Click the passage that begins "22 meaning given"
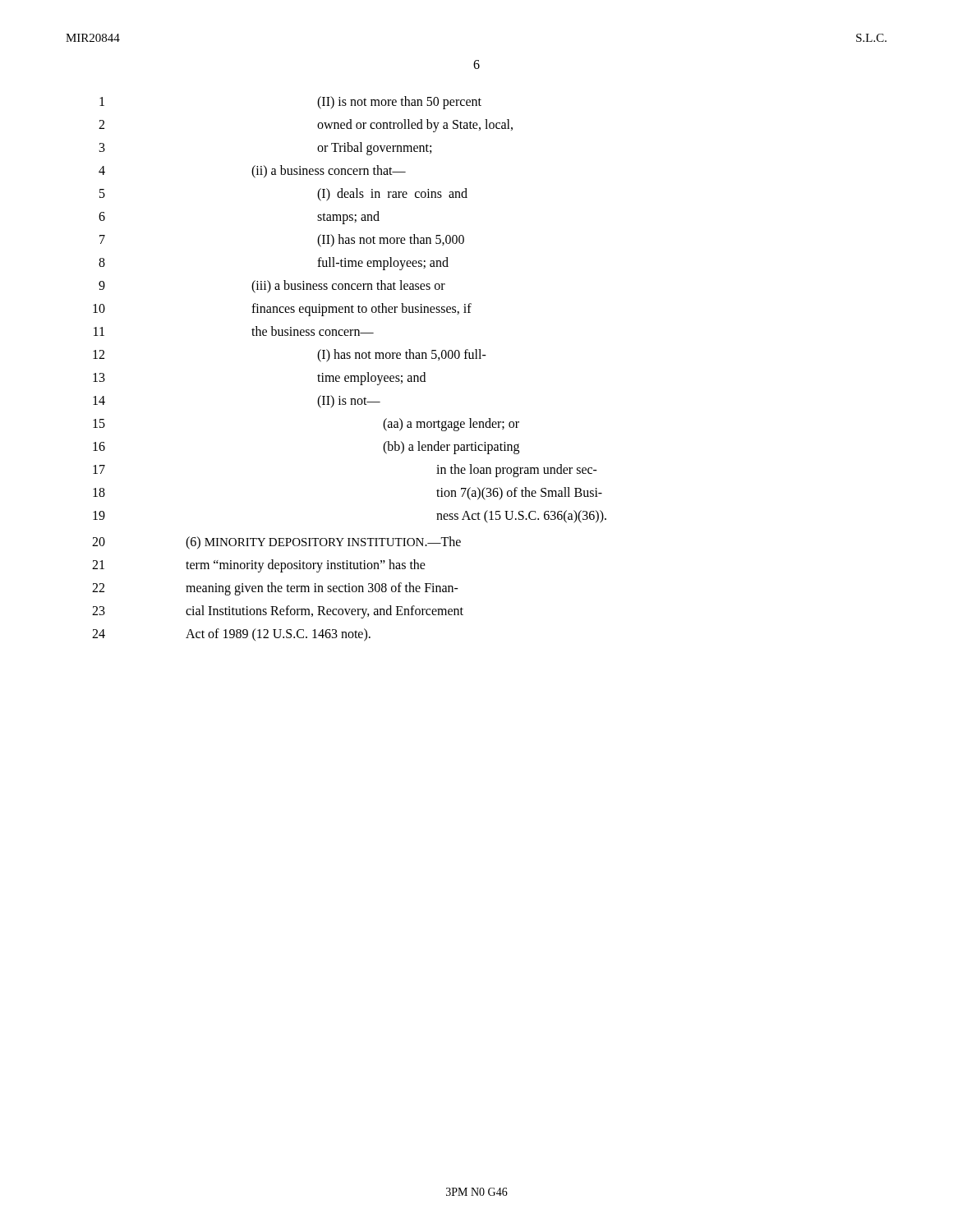The width and height of the screenshot is (953, 1232). pyautogui.click(x=275, y=589)
